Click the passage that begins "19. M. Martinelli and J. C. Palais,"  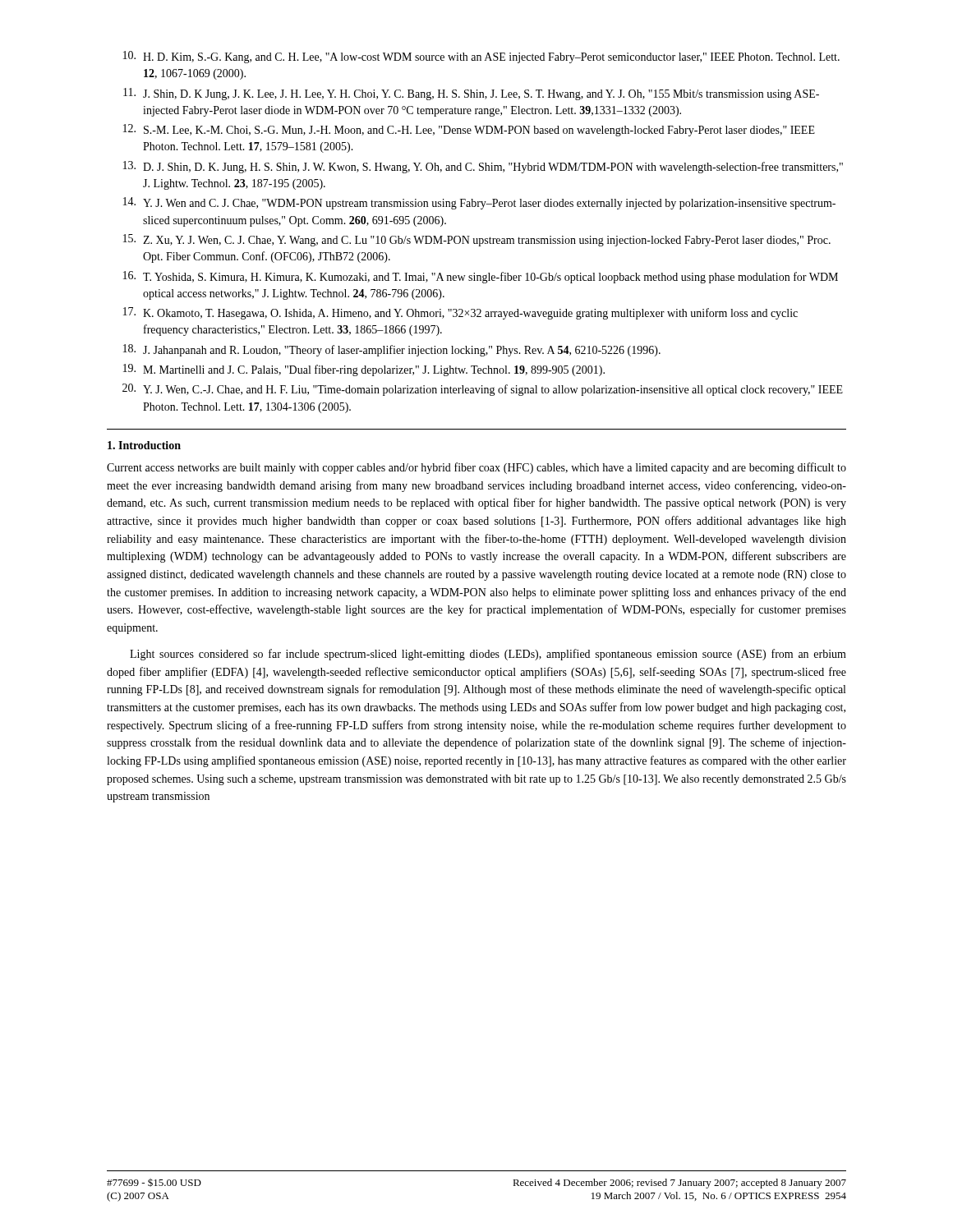[x=476, y=371]
